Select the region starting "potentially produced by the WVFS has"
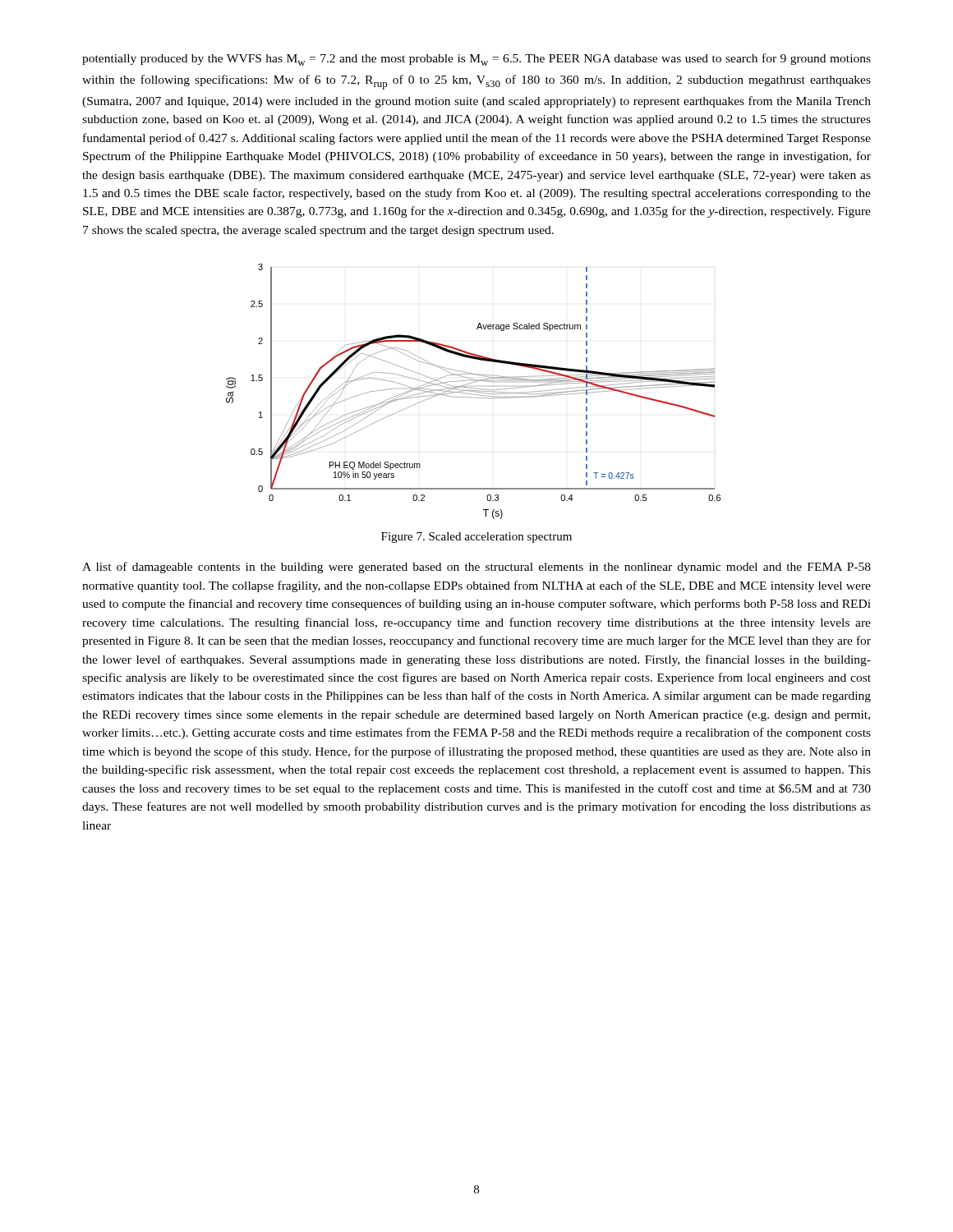The height and width of the screenshot is (1232, 953). pos(476,144)
